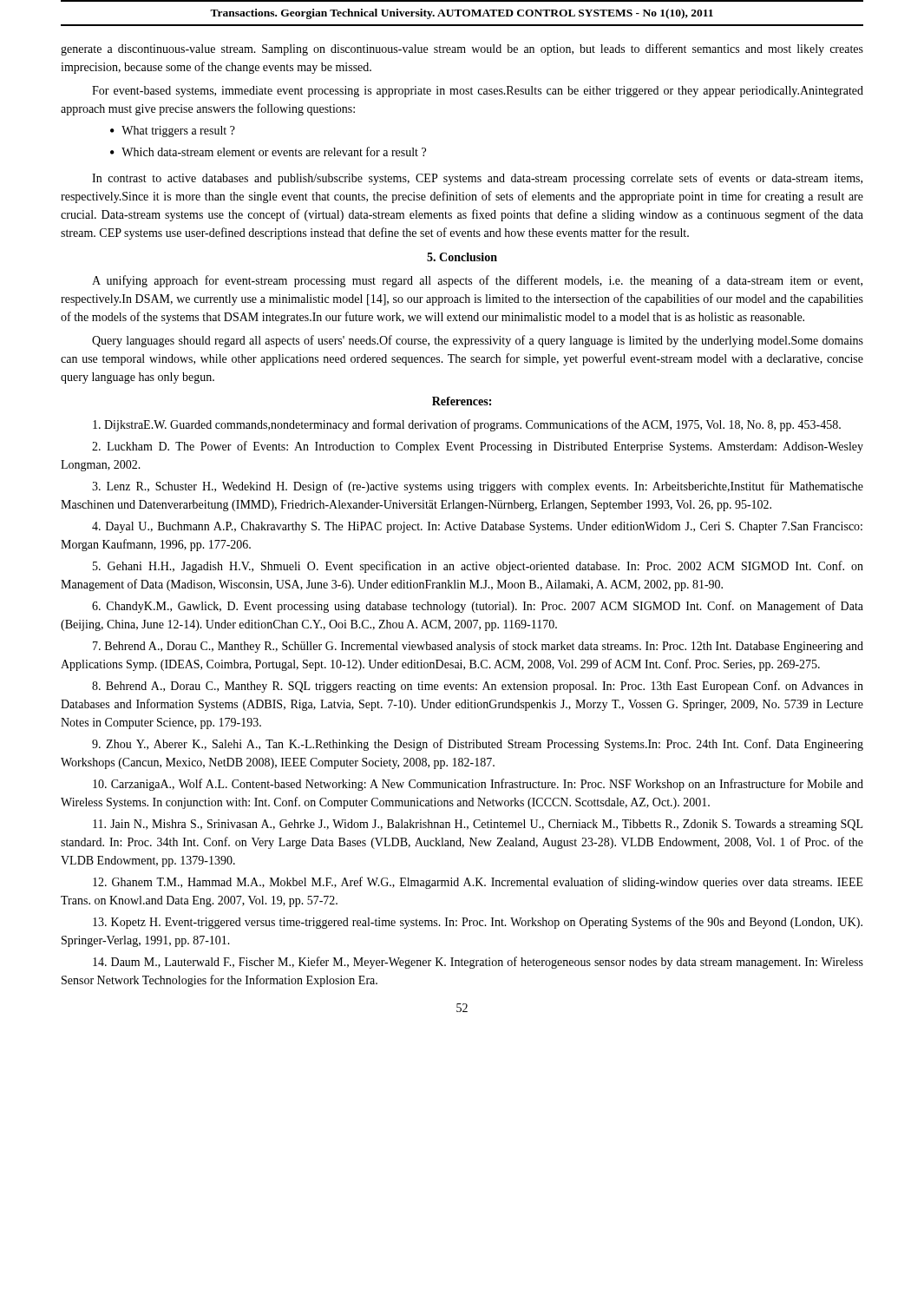Locate the text block starting "5. Gehani H.H., Jagadish H.V., Shmueli O. Event"
This screenshot has height=1302, width=924.
point(462,575)
